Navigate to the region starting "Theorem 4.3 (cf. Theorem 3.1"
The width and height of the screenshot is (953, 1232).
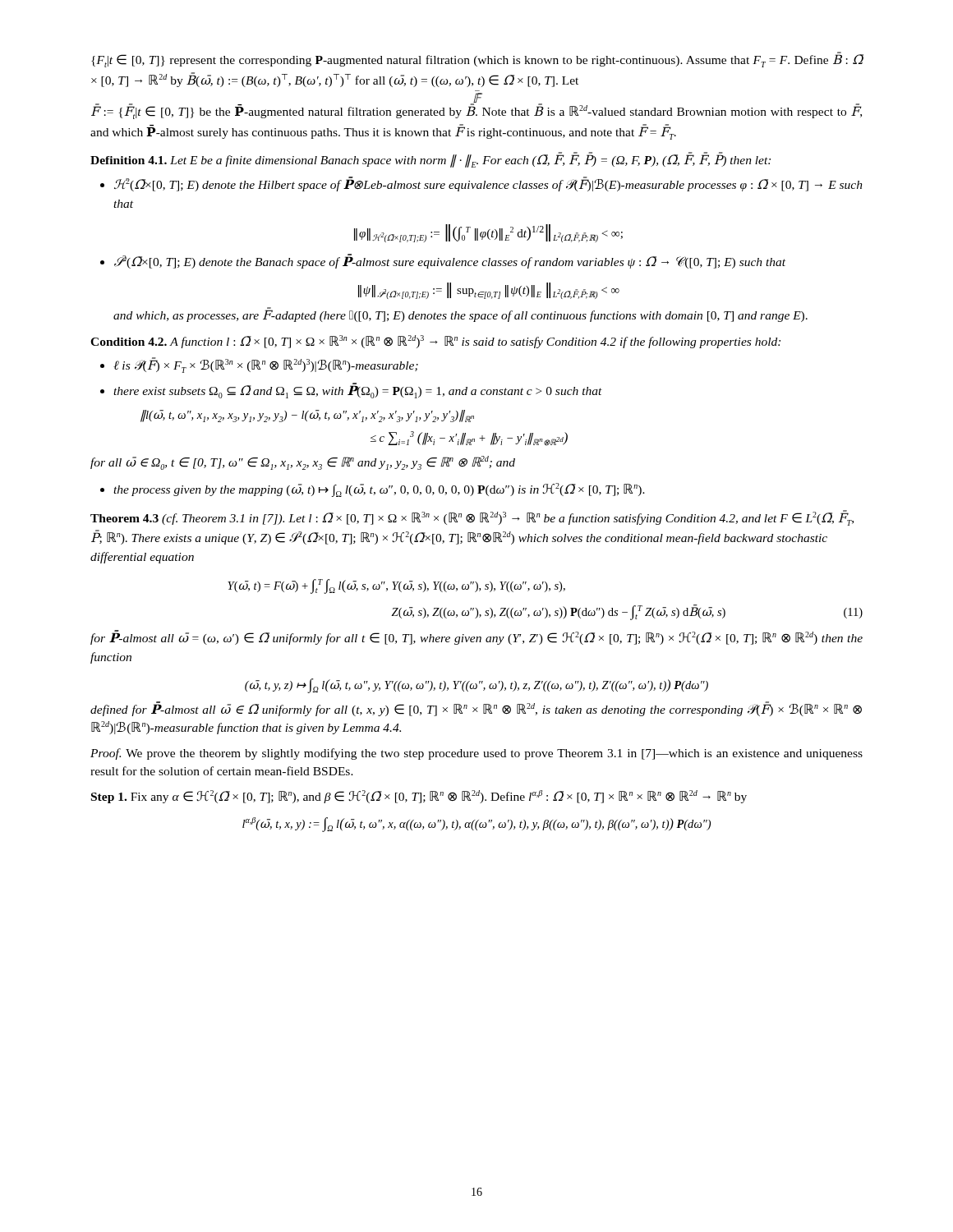(472, 537)
